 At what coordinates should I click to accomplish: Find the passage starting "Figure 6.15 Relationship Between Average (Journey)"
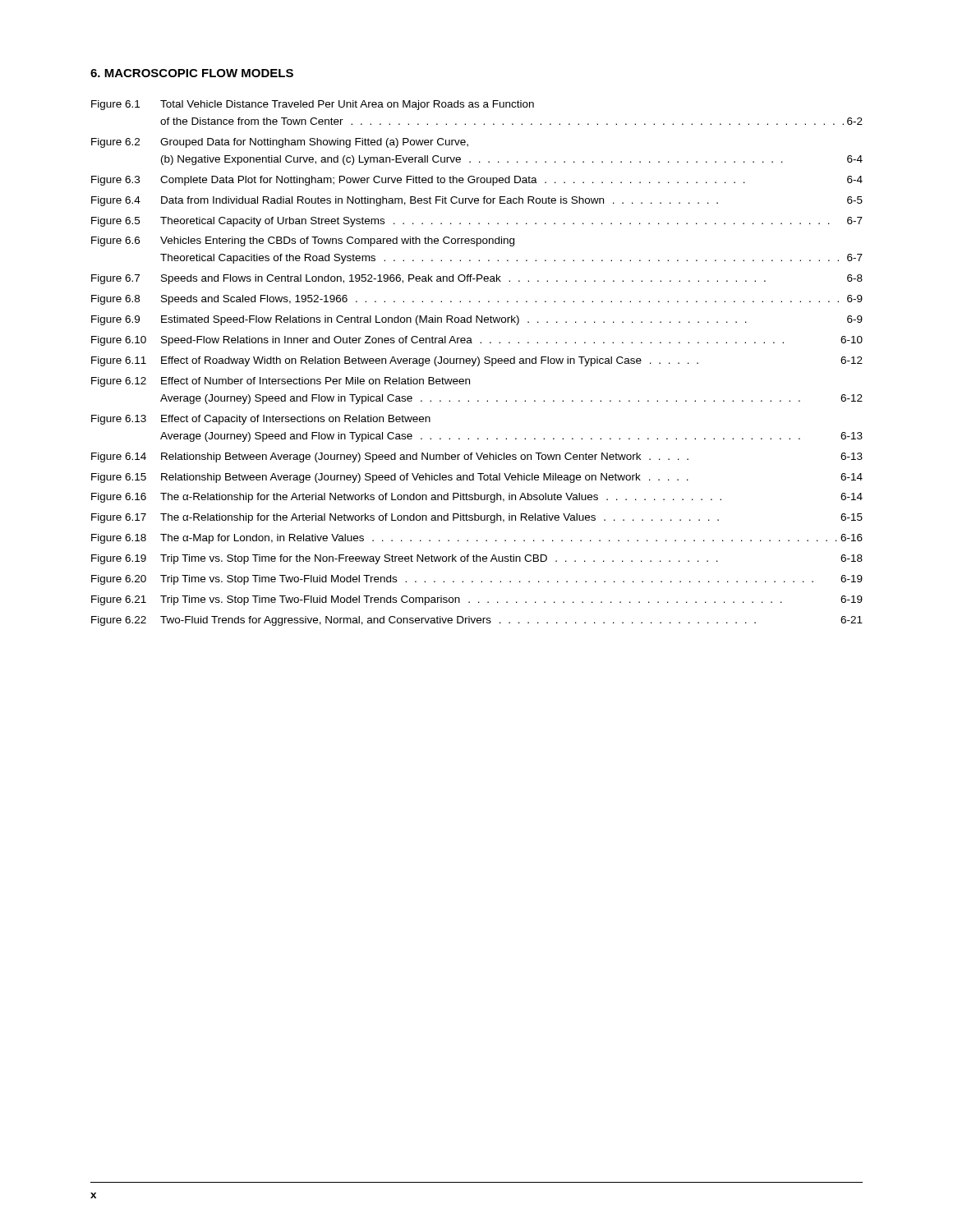[476, 477]
